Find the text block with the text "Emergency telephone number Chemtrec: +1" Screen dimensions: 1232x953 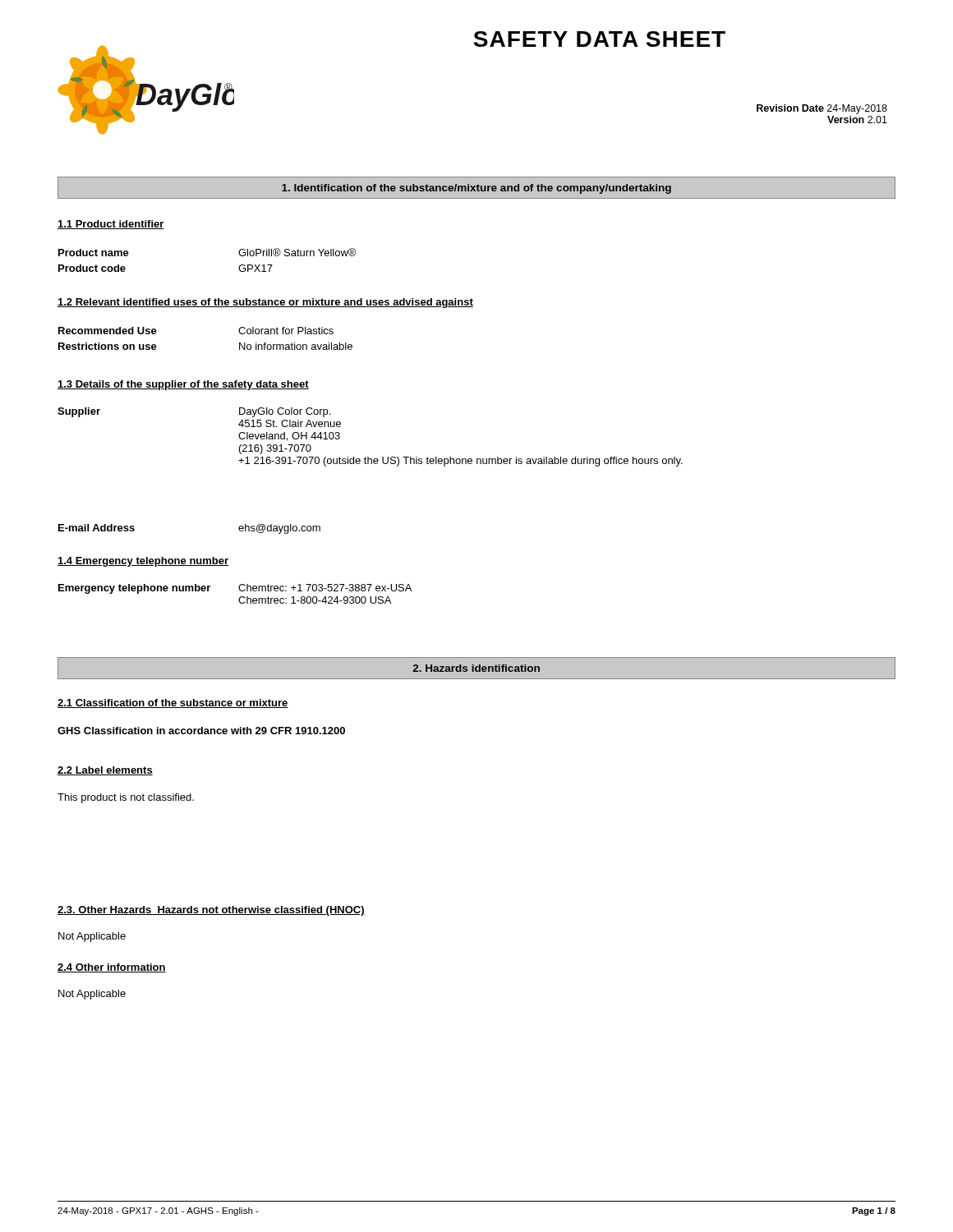click(x=235, y=589)
